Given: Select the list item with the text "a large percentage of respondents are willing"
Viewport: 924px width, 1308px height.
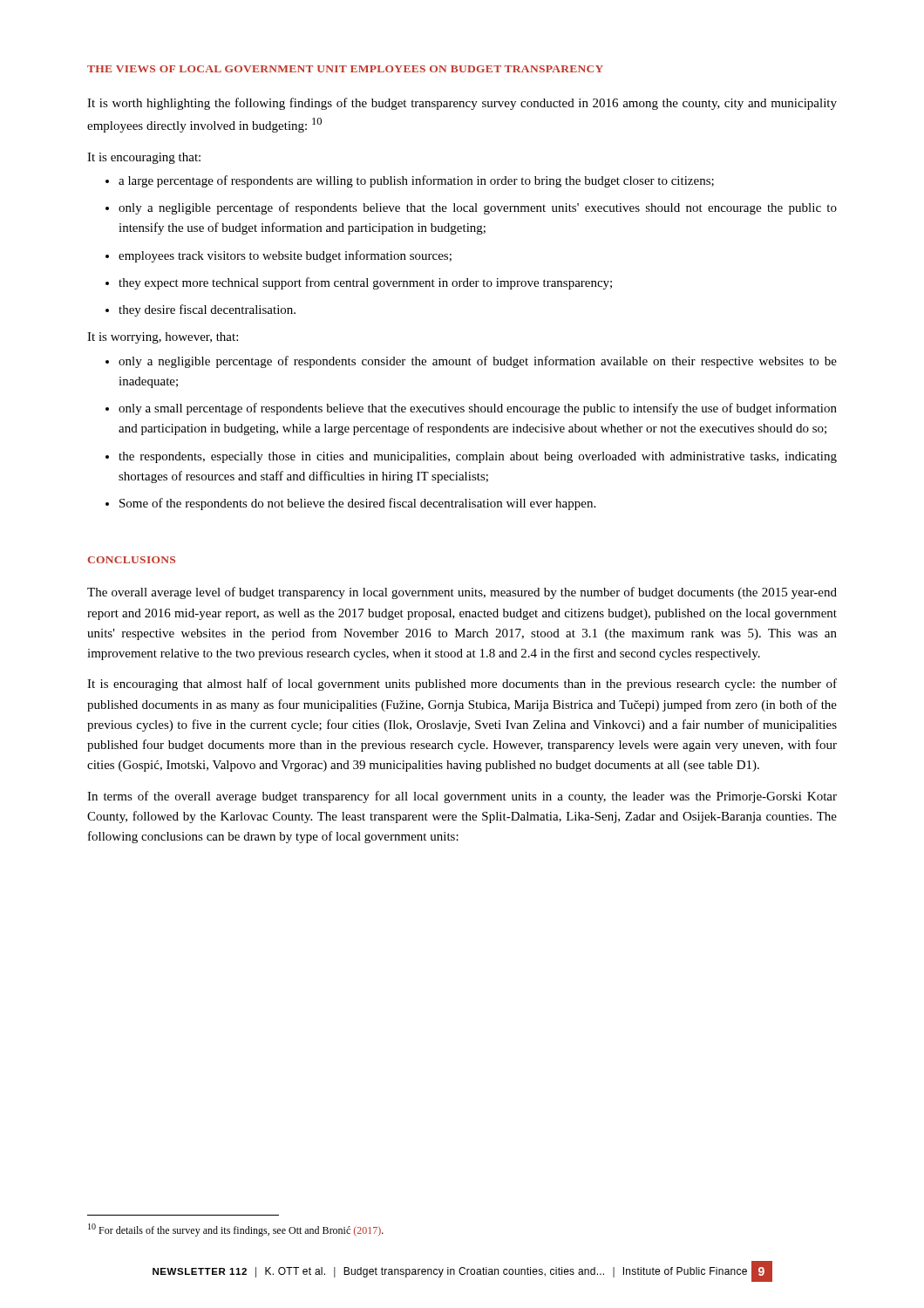Looking at the screenshot, I should click(x=462, y=181).
